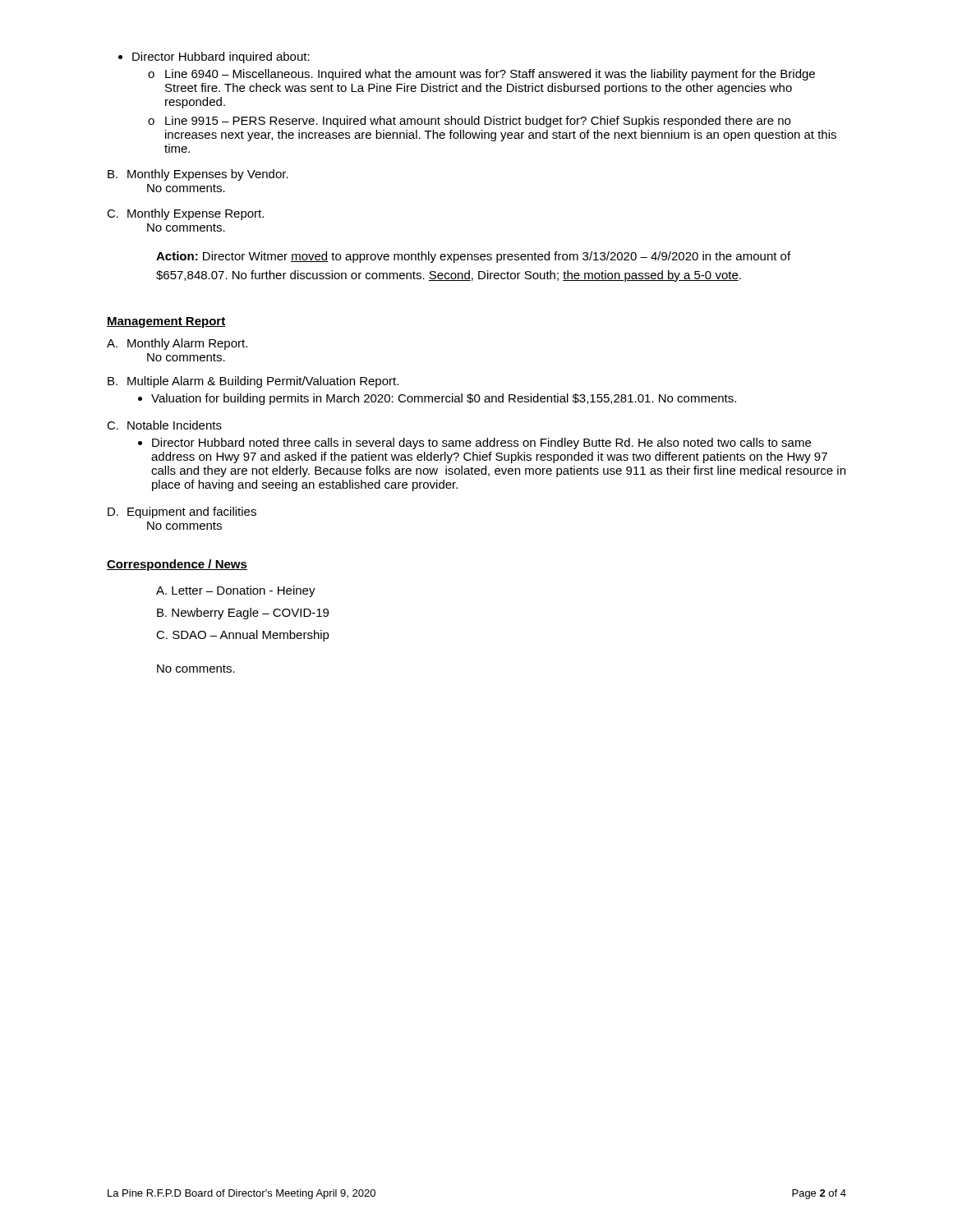Point to the text block starting "Action: Director Witmer moved to approve monthly expenses"
Screen dimensions: 1232x953
point(473,265)
